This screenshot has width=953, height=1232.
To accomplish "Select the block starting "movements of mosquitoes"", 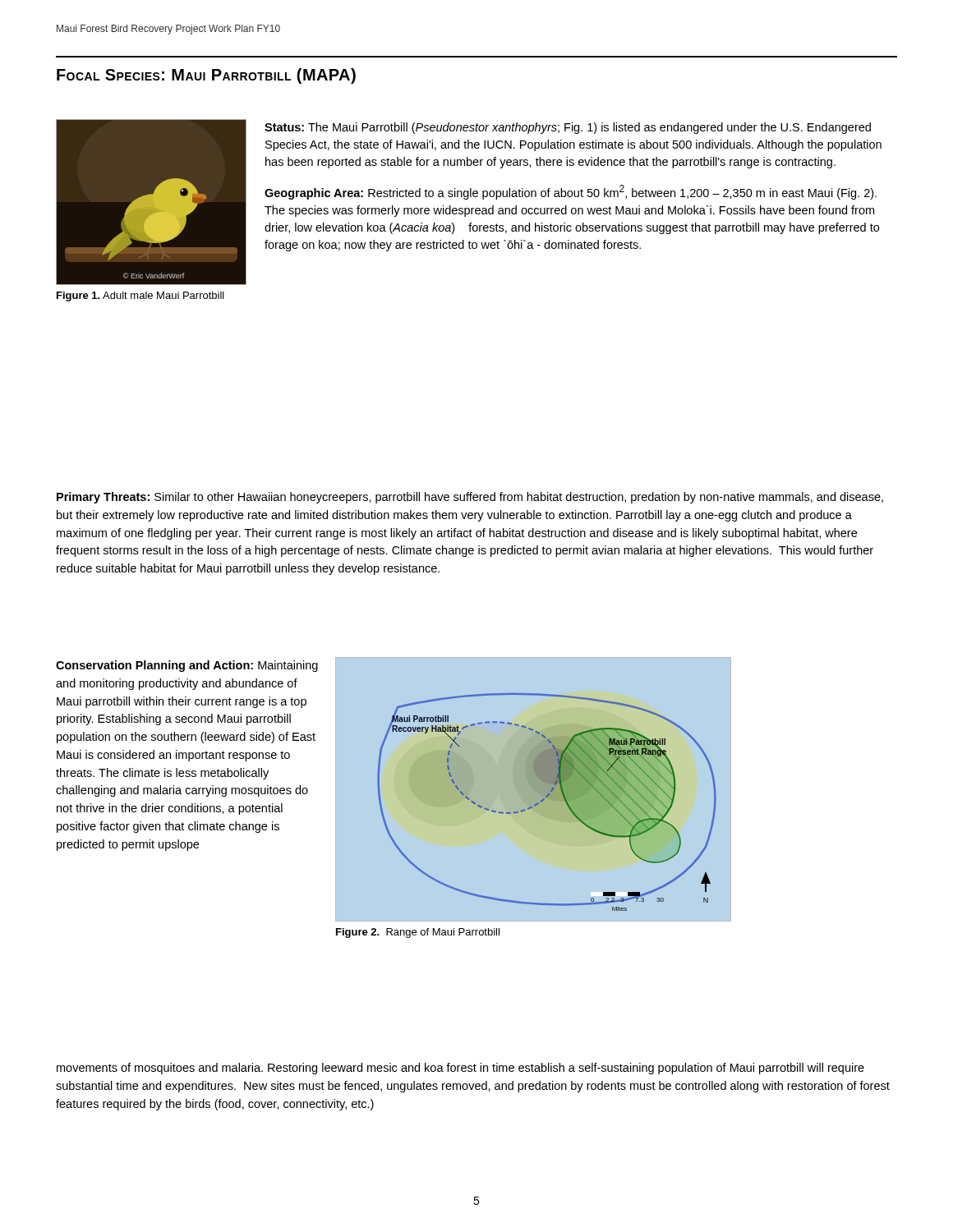I will 476,1086.
